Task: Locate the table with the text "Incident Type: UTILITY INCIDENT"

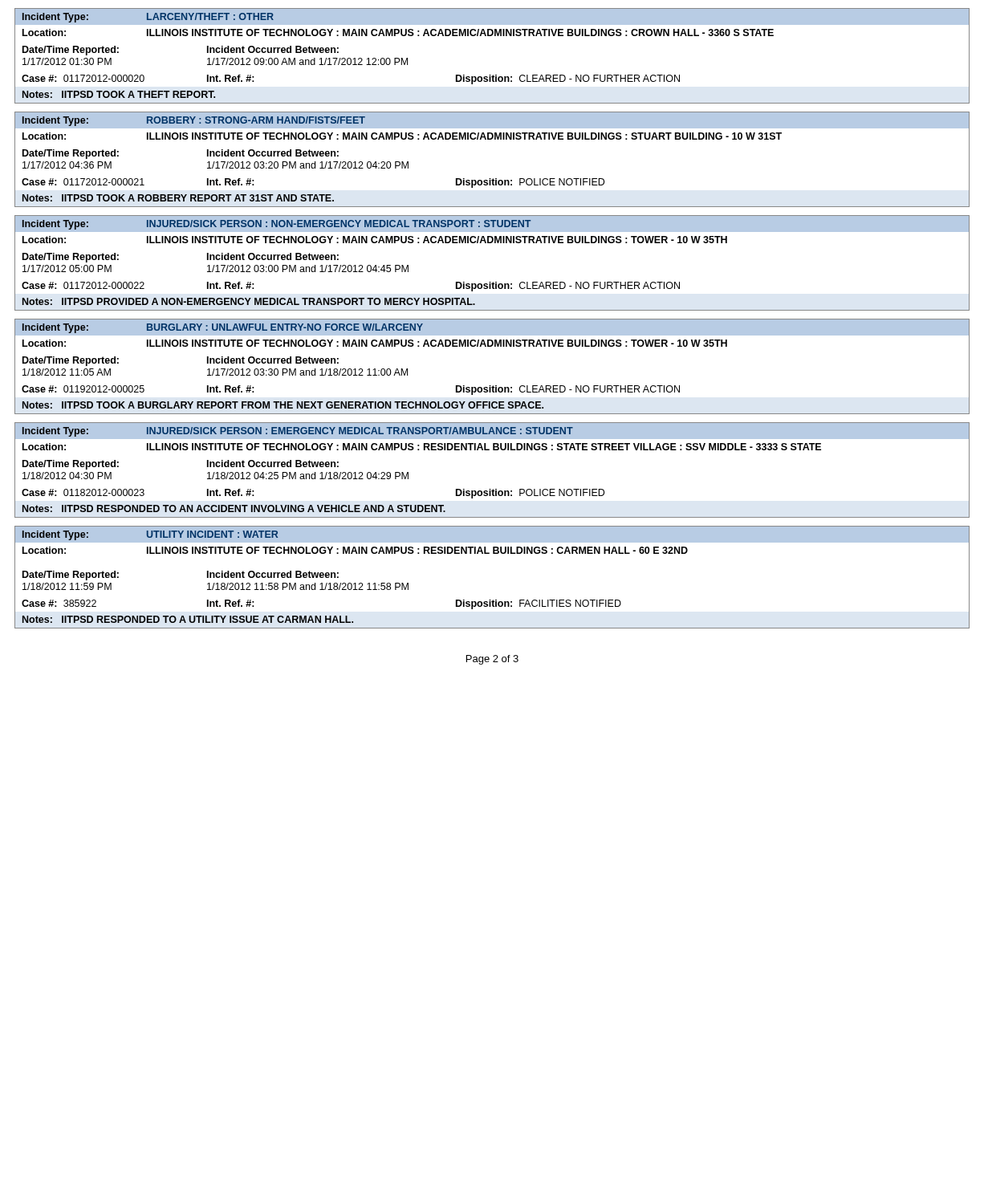Action: tap(492, 577)
